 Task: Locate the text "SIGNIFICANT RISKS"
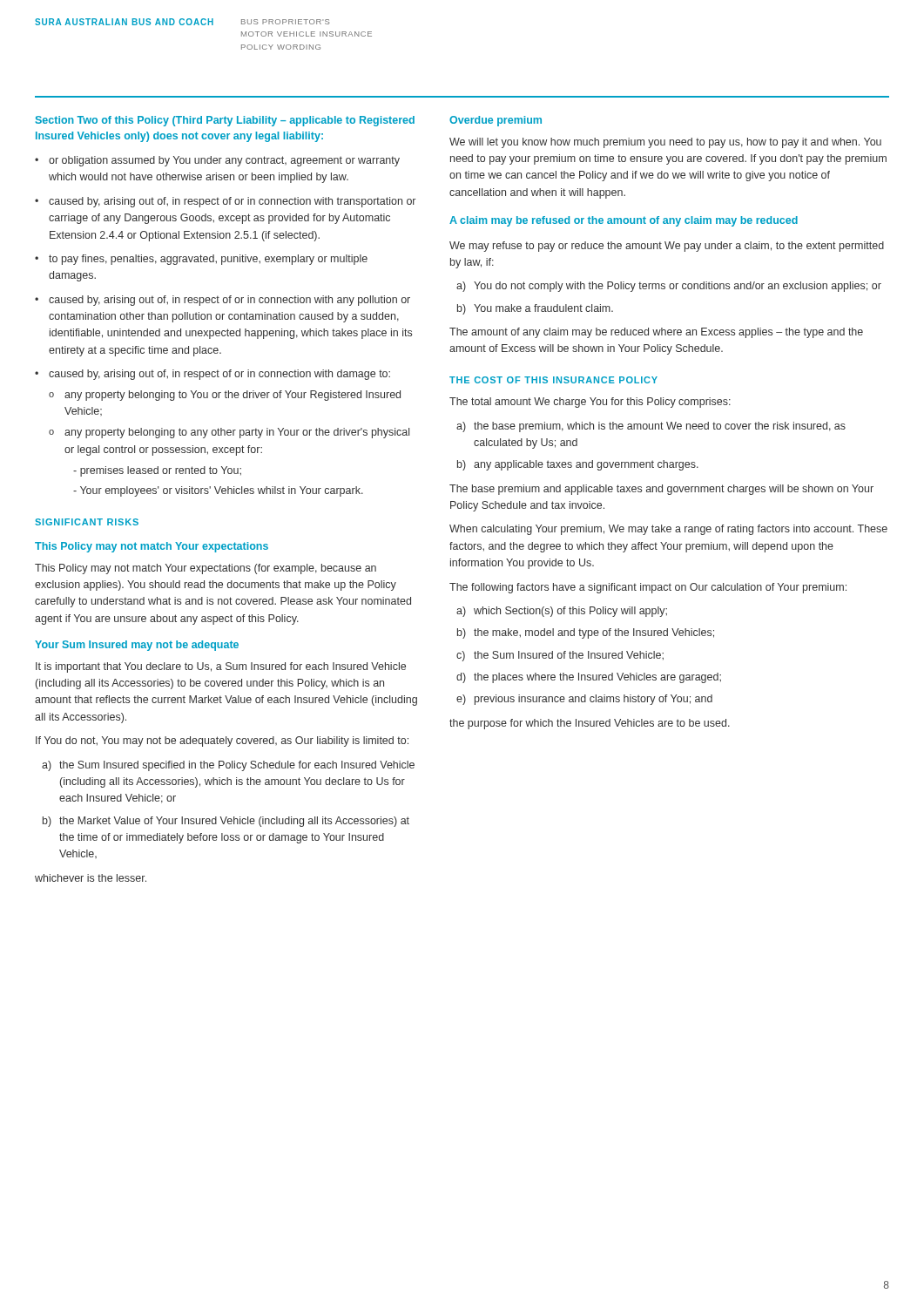pyautogui.click(x=87, y=522)
